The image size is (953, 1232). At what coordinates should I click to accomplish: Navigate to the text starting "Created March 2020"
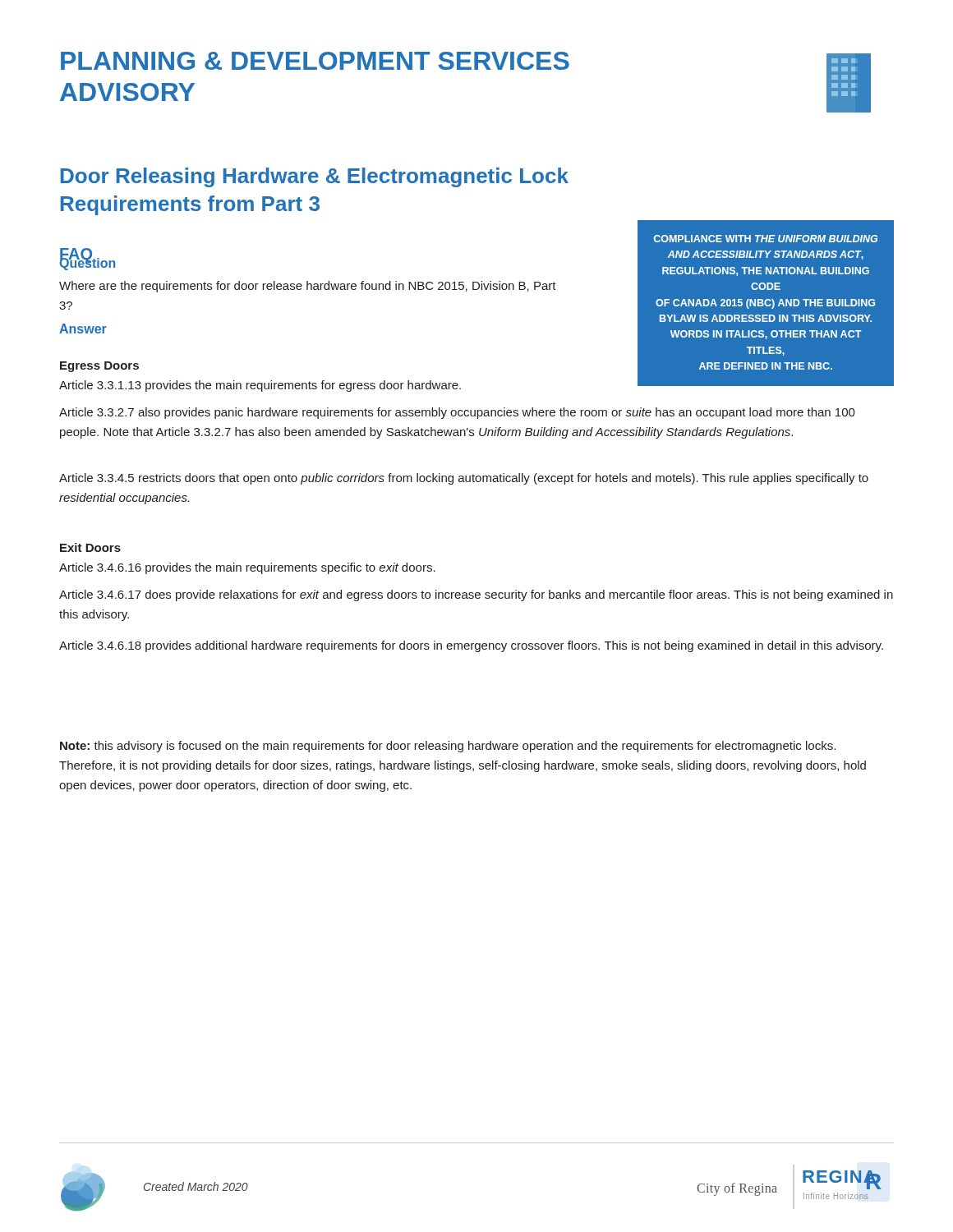click(195, 1187)
